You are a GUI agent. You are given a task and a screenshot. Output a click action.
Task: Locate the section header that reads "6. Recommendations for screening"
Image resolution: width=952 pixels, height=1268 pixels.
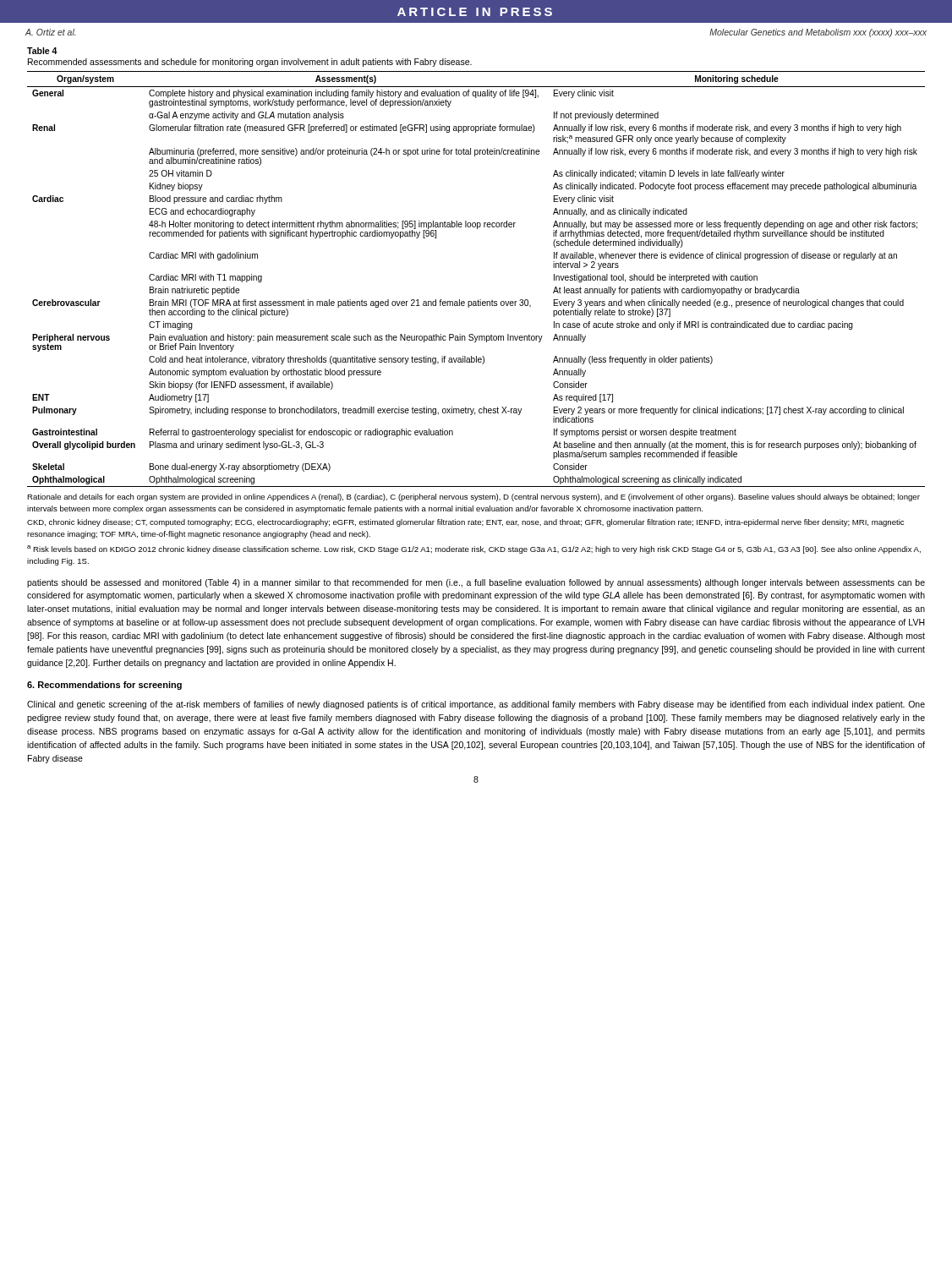pos(105,684)
